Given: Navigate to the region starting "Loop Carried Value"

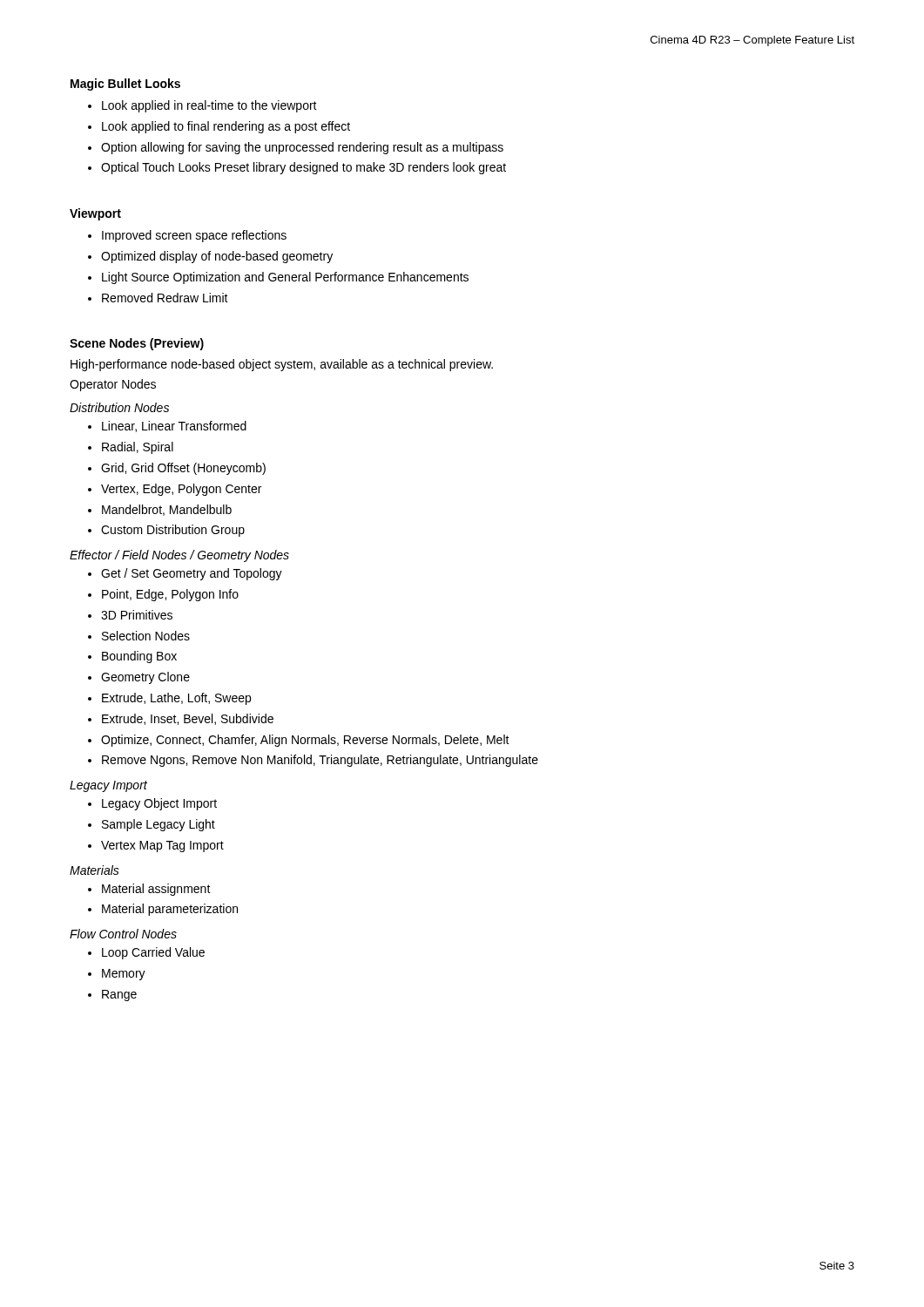Looking at the screenshot, I should click(x=153, y=952).
